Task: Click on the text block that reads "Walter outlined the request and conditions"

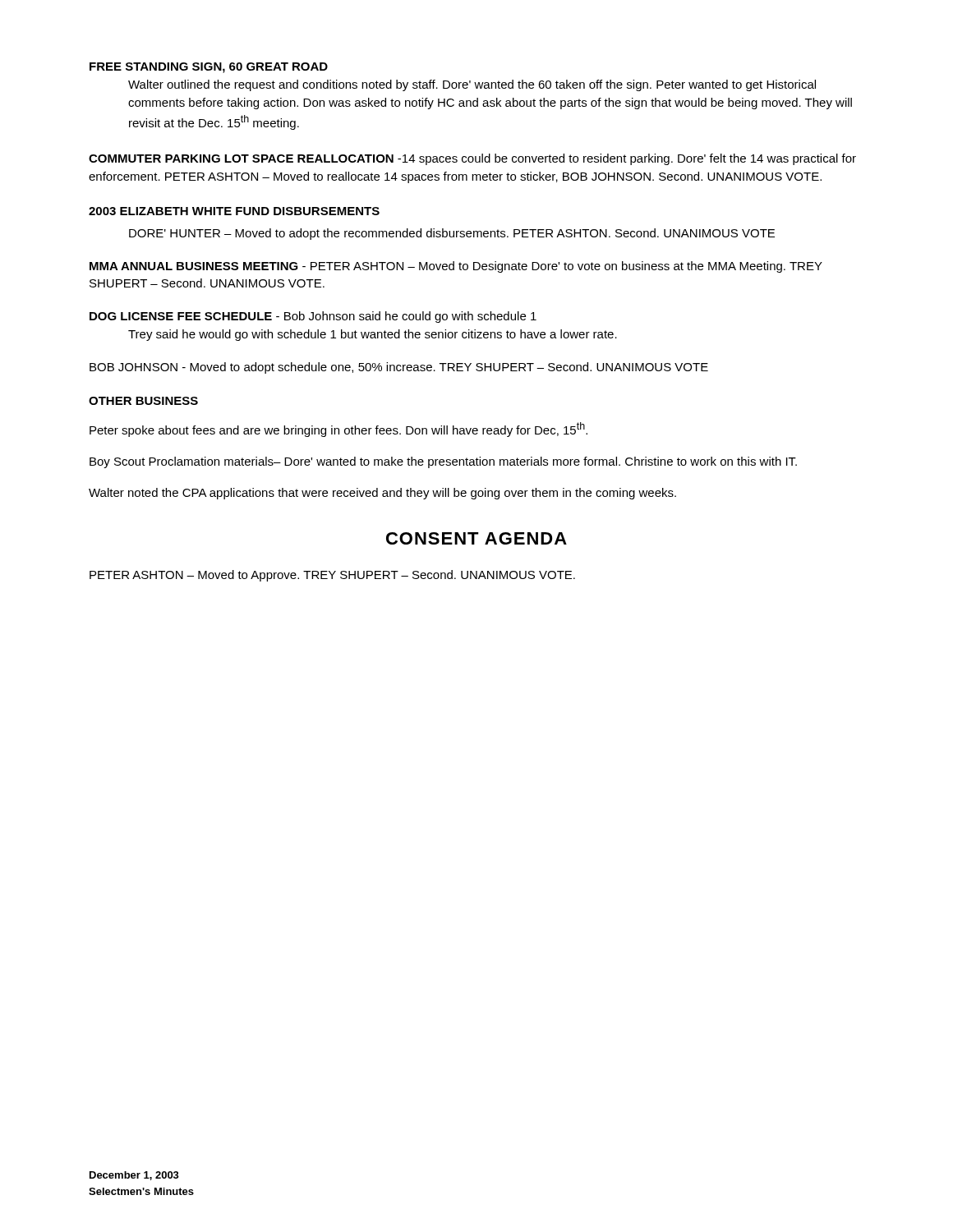Action: (496, 104)
